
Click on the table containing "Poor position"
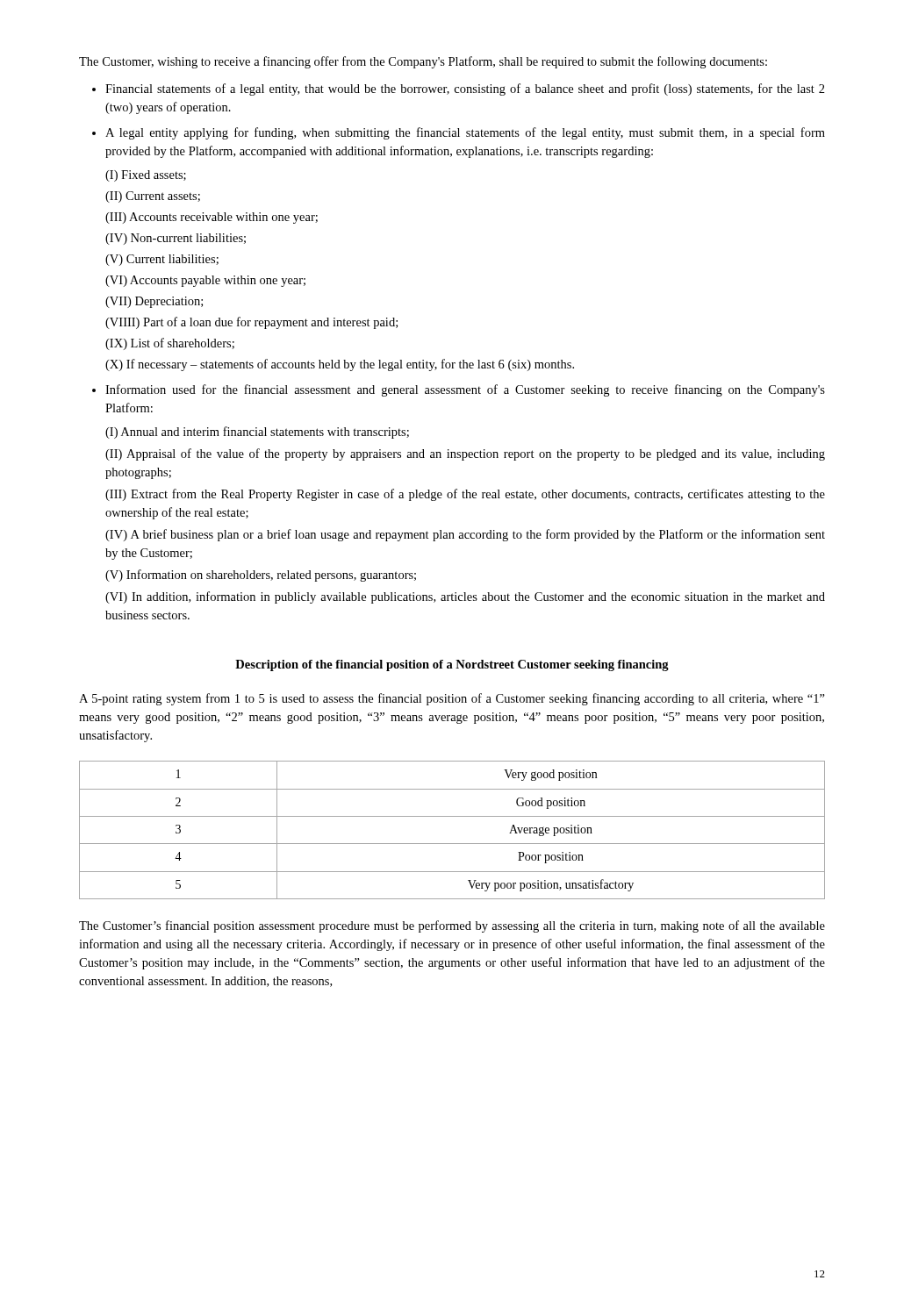point(452,830)
